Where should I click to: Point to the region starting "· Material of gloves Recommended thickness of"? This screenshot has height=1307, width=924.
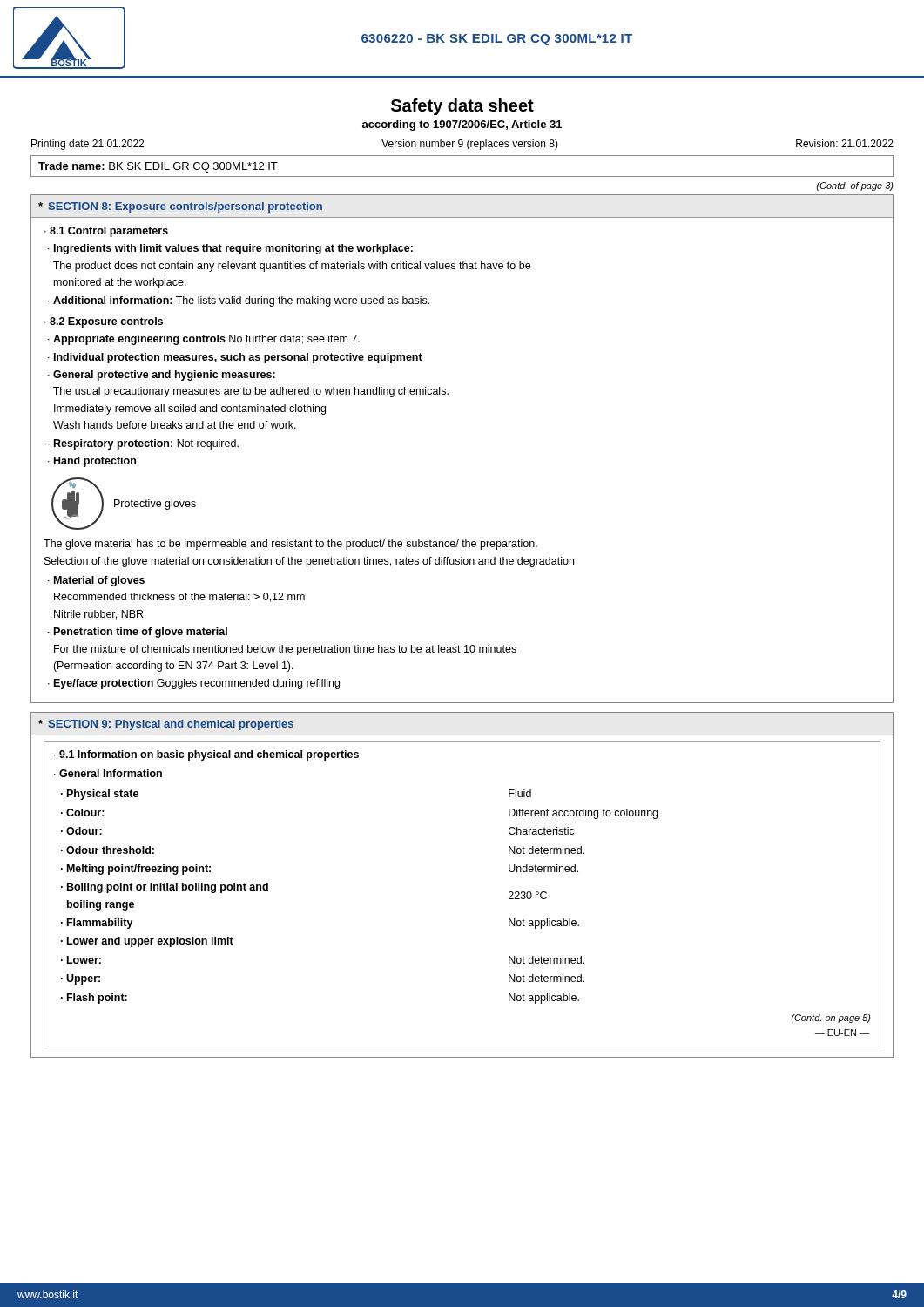[x=176, y=597]
